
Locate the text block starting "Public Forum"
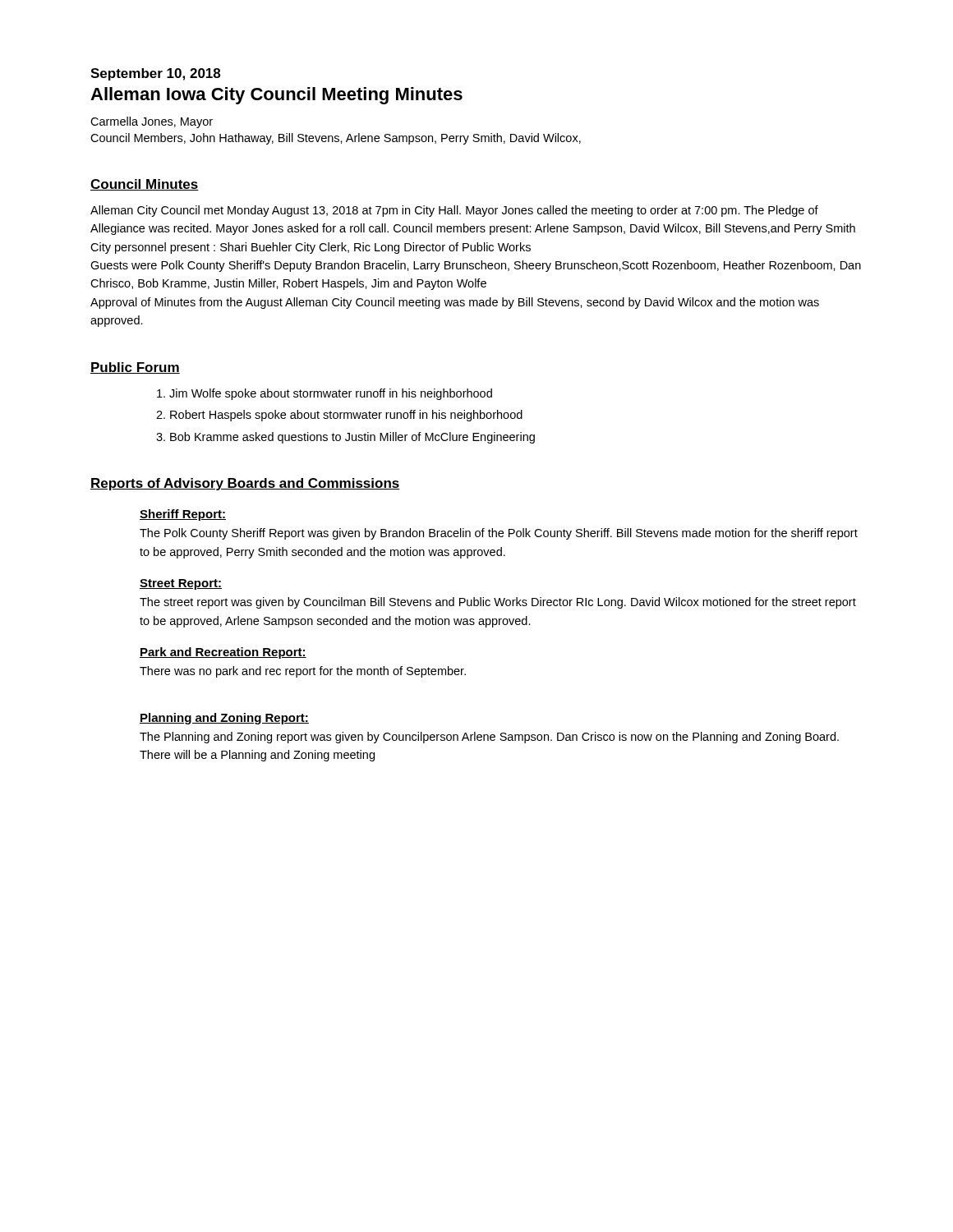click(x=135, y=367)
